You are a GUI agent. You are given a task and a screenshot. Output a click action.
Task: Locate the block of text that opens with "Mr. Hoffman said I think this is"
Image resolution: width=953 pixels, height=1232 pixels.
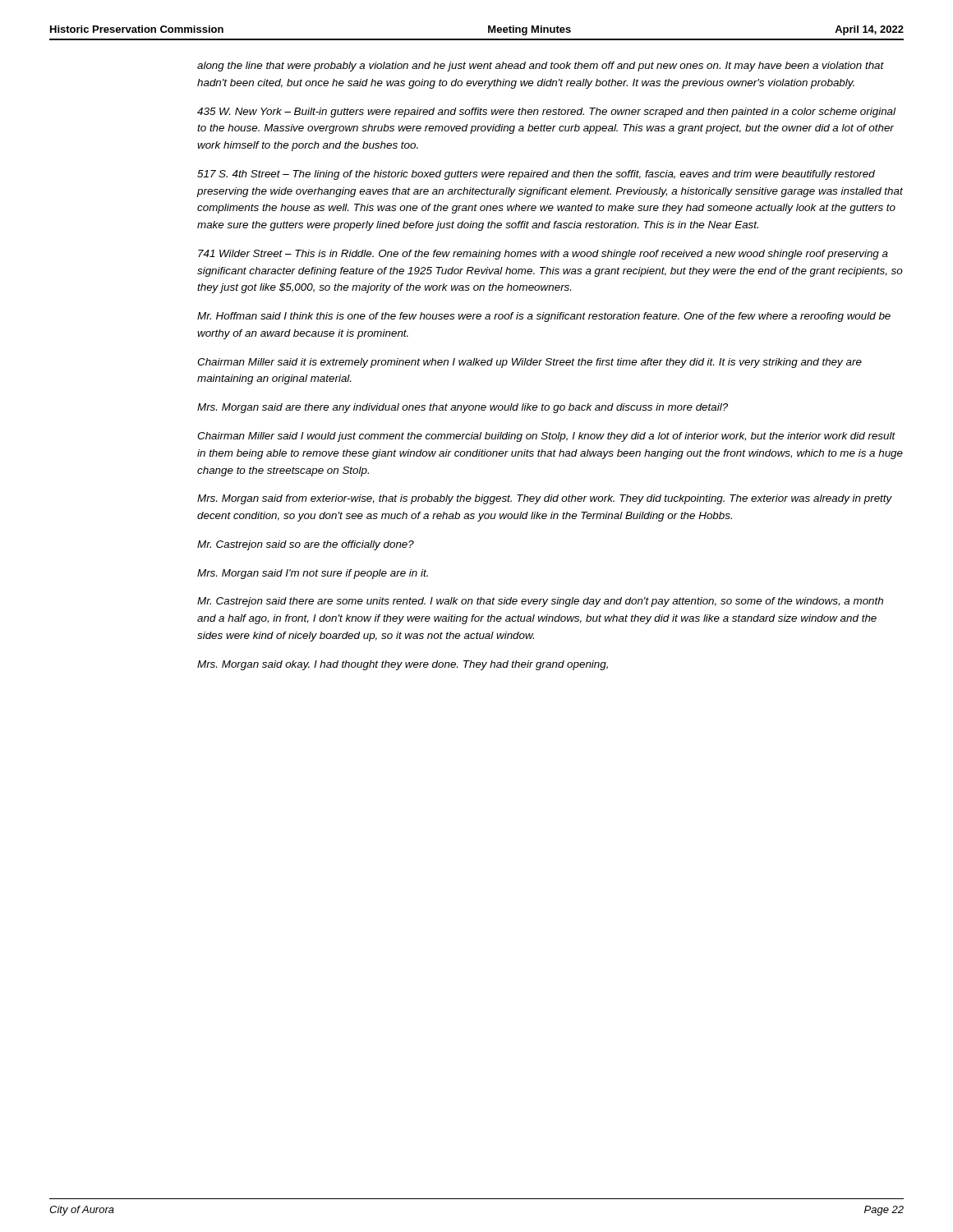[x=544, y=325]
